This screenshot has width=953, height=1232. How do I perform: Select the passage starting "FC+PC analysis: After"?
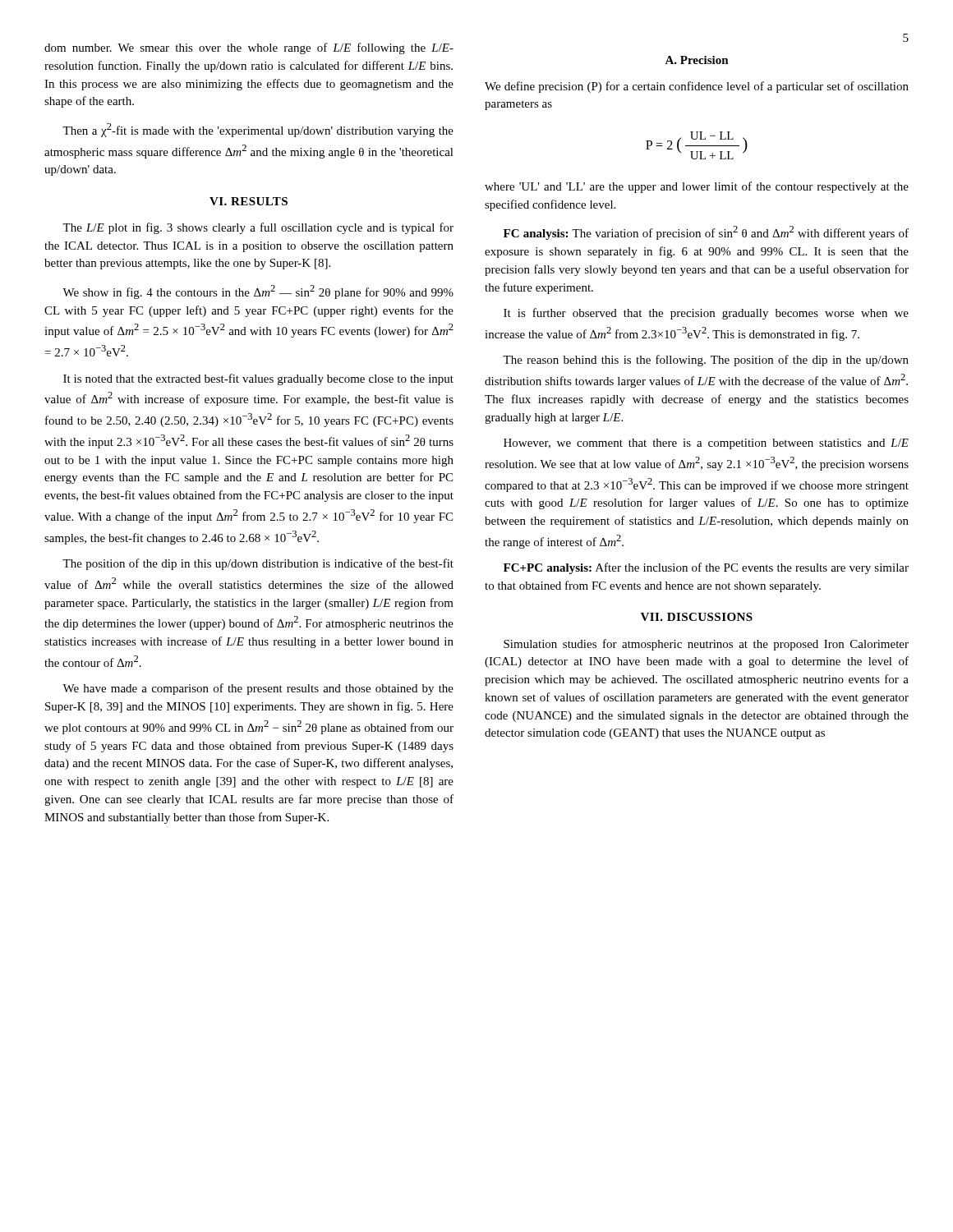coord(697,578)
